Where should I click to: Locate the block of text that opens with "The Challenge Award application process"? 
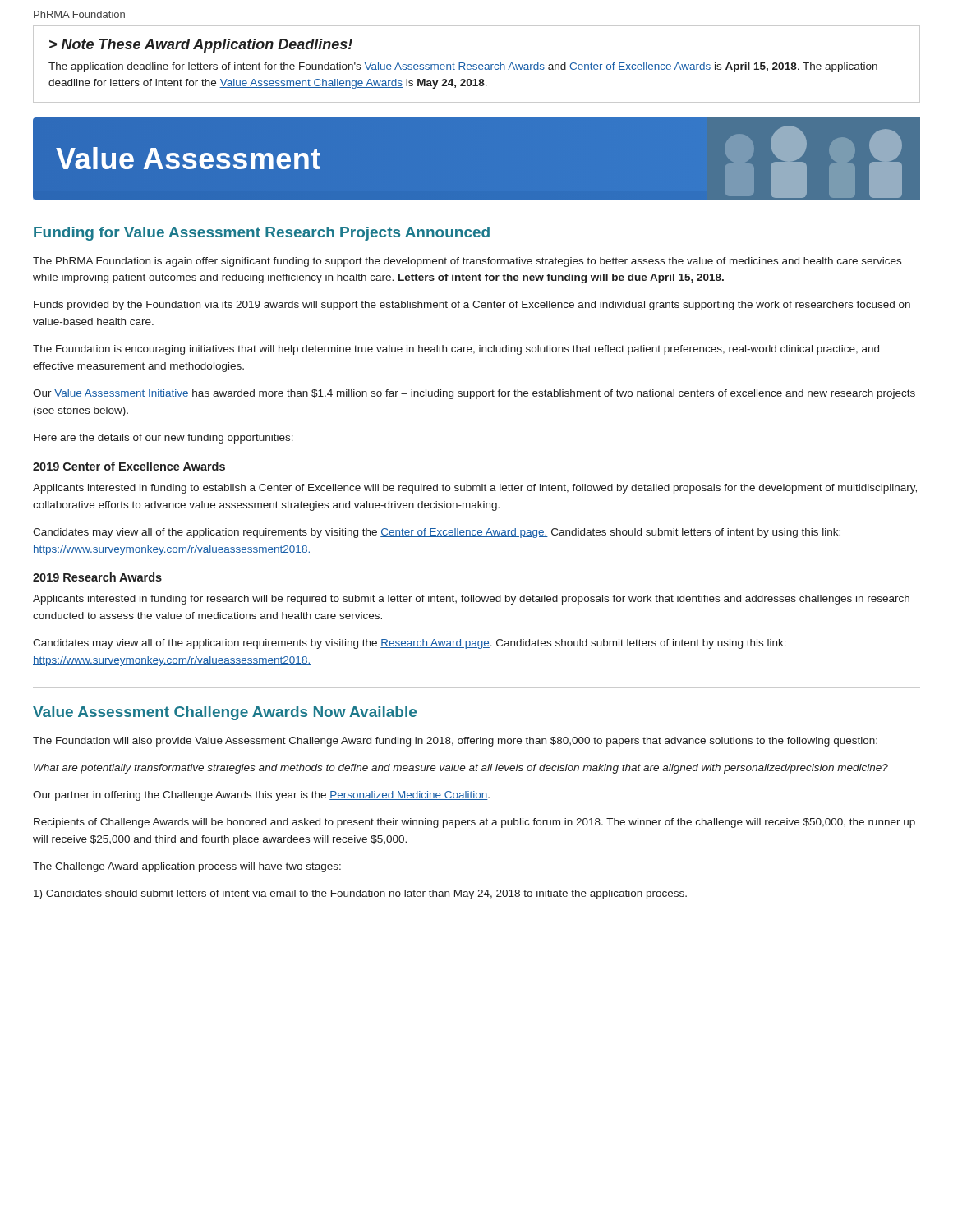(x=187, y=866)
